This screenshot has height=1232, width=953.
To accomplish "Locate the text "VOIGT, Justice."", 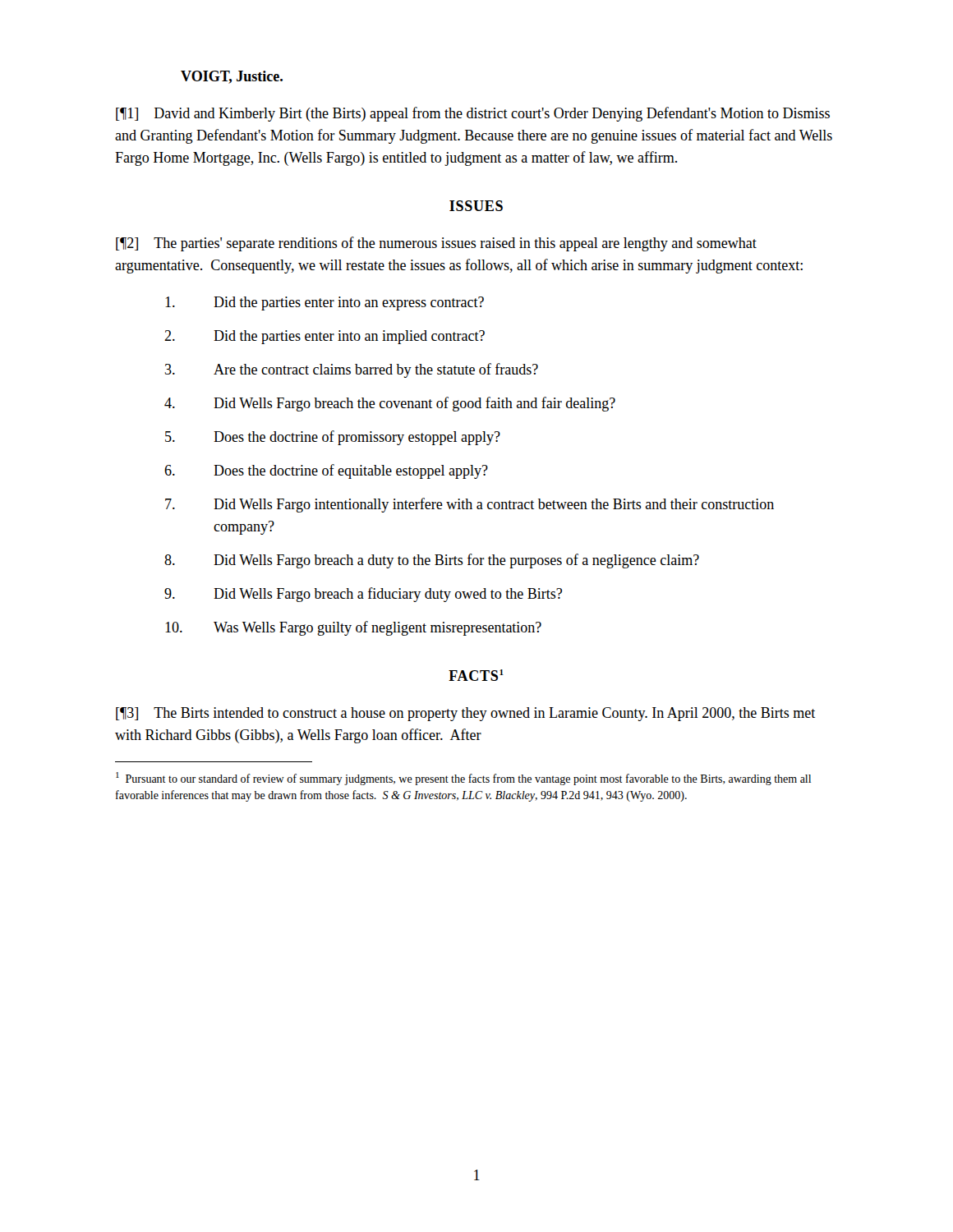I will (232, 76).
